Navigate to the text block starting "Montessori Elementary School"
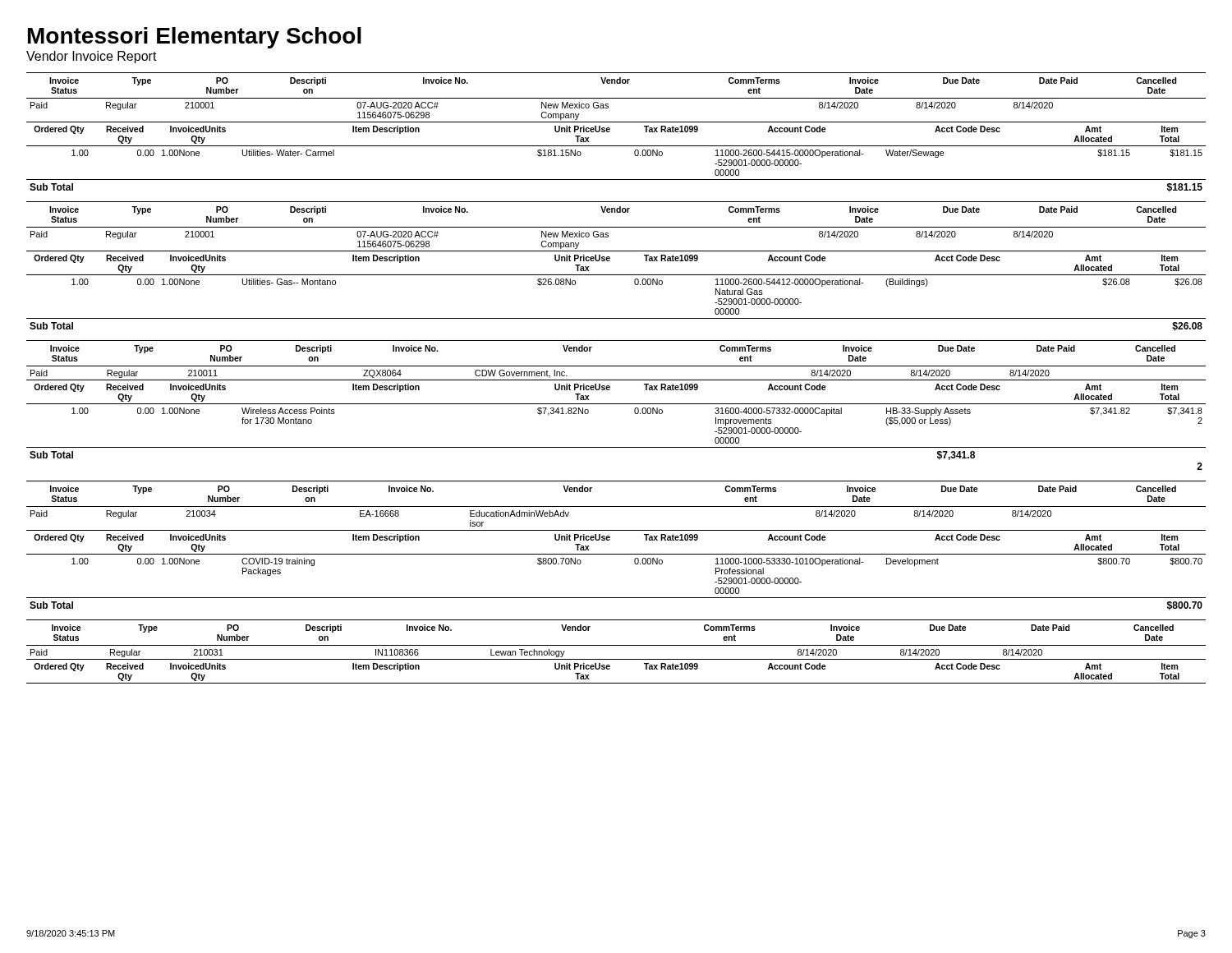The image size is (1232, 953). coord(194,36)
